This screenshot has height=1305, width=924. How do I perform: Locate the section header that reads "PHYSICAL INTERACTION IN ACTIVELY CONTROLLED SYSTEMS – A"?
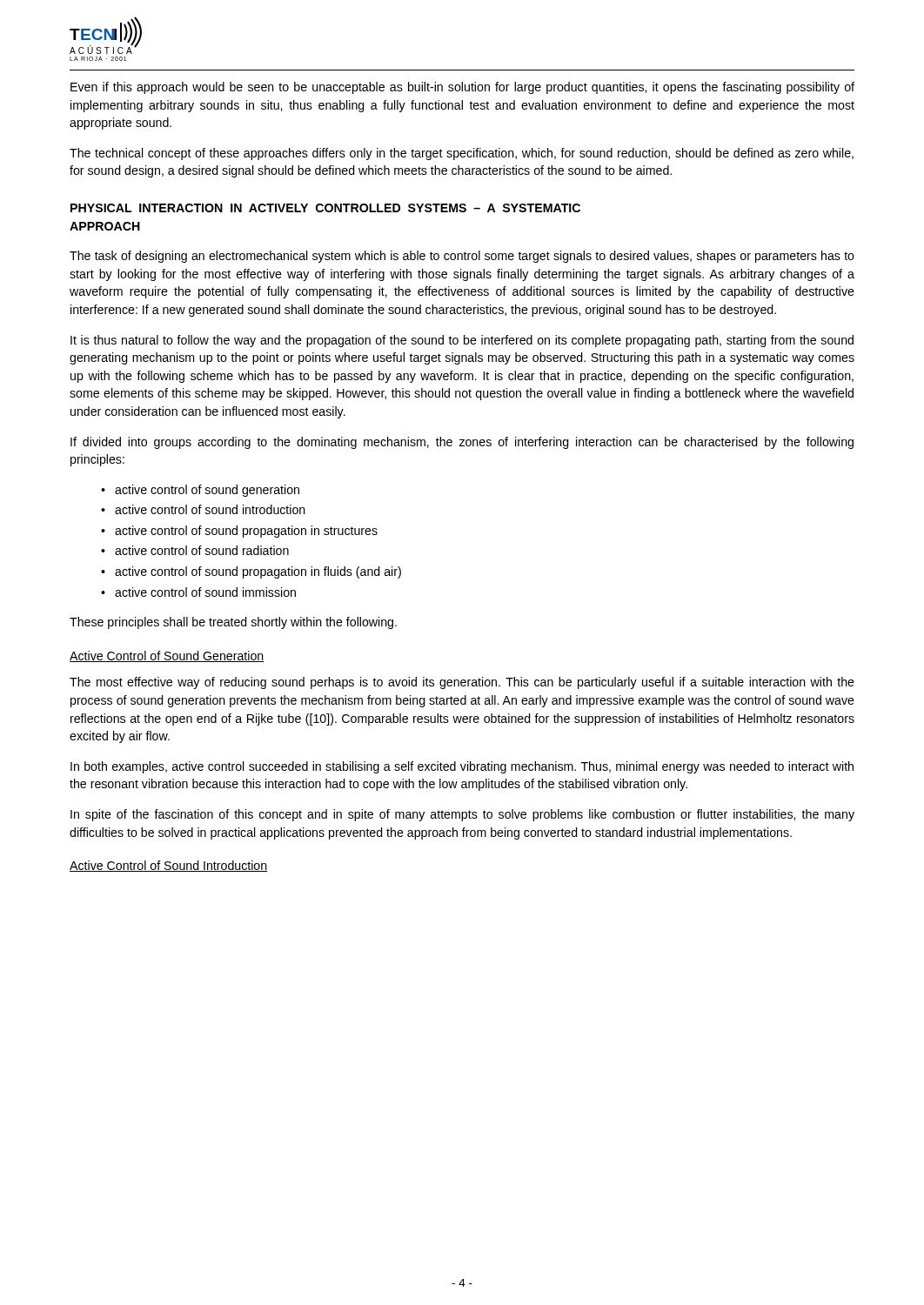point(325,217)
